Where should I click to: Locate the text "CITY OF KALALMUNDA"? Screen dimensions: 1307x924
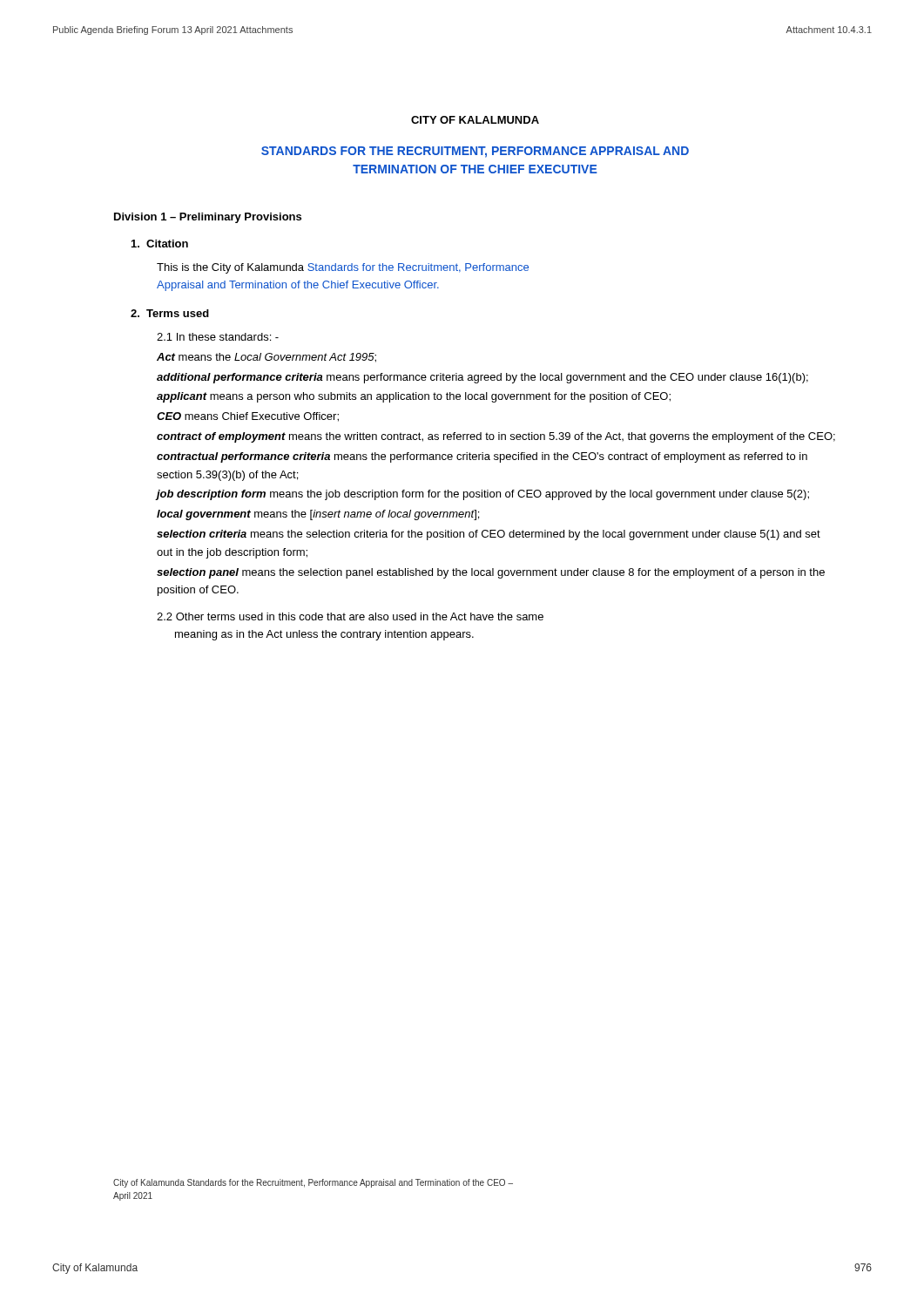[x=475, y=120]
